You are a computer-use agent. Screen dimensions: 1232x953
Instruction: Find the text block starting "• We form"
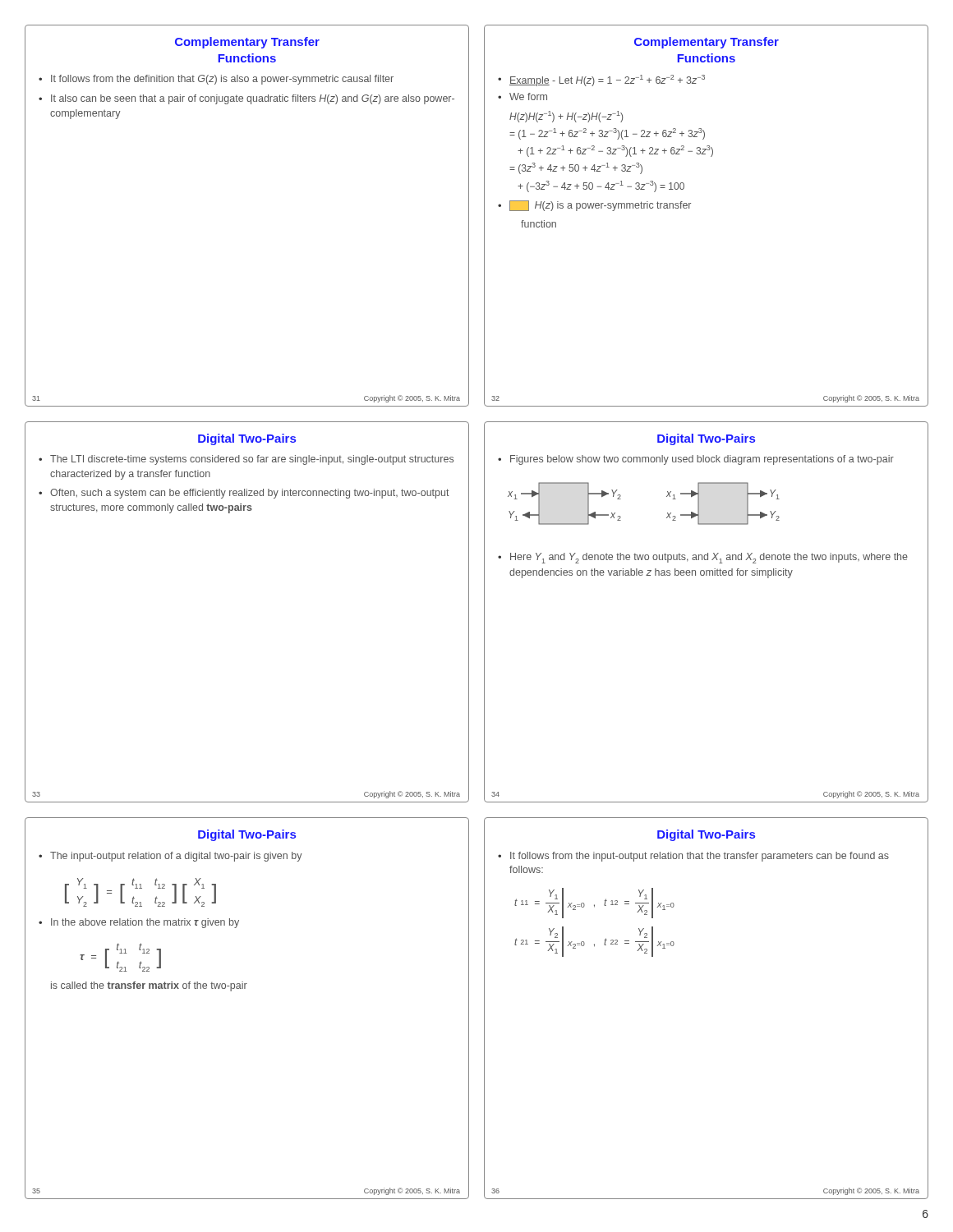[x=523, y=97]
